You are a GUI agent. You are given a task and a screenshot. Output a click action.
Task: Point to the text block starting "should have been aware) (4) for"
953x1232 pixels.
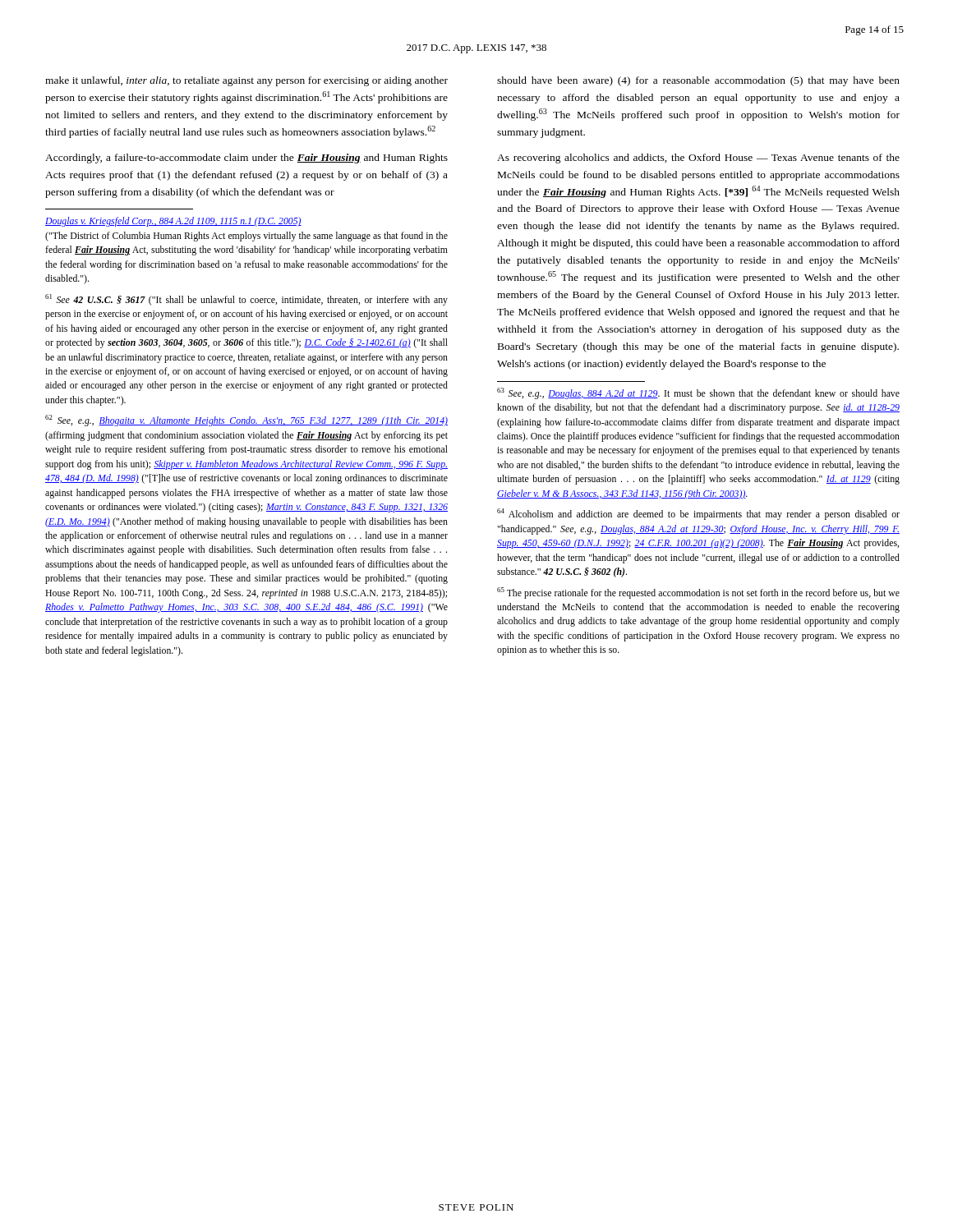pos(698,106)
